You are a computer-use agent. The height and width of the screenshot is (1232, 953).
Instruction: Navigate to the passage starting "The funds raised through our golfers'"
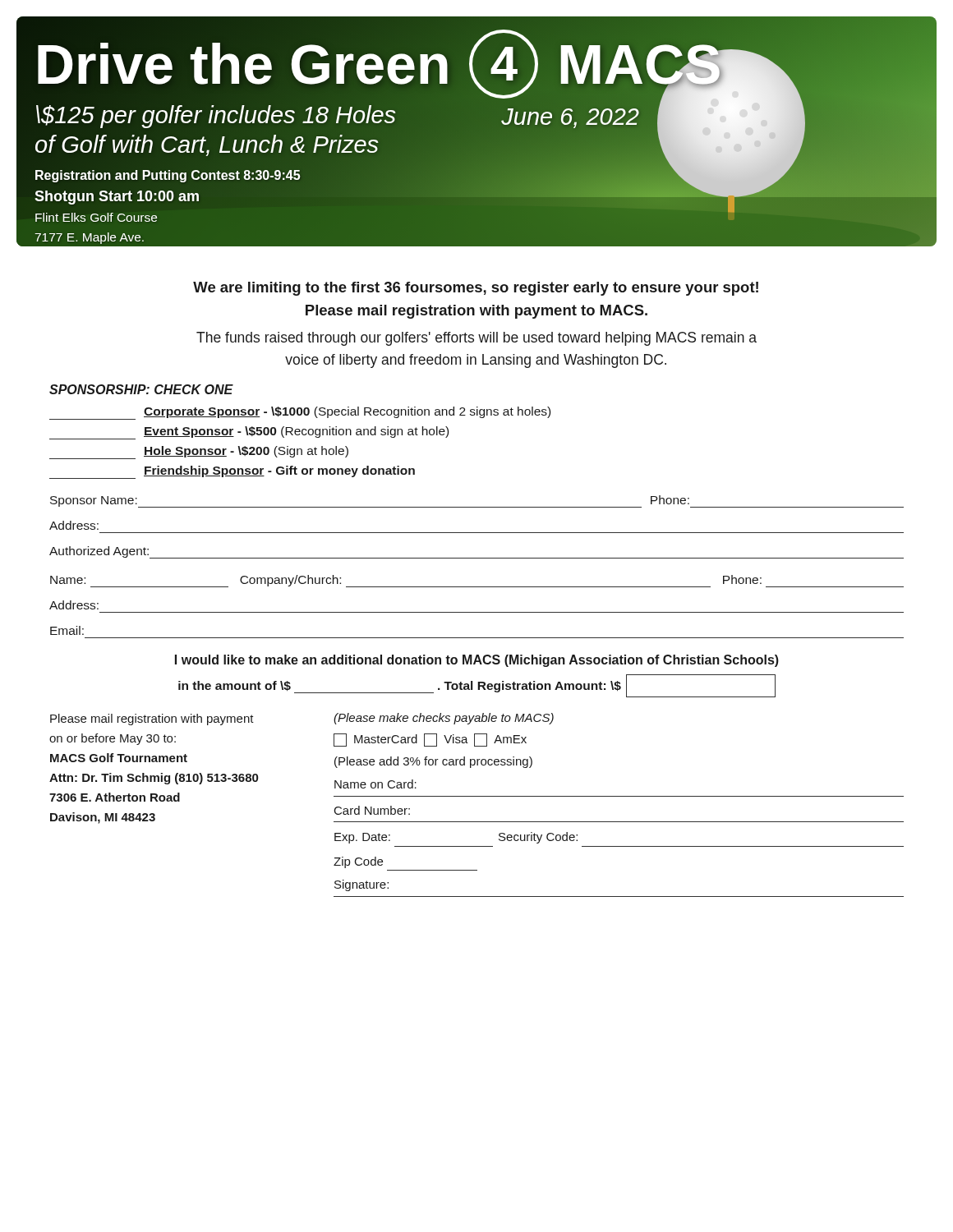pos(476,348)
